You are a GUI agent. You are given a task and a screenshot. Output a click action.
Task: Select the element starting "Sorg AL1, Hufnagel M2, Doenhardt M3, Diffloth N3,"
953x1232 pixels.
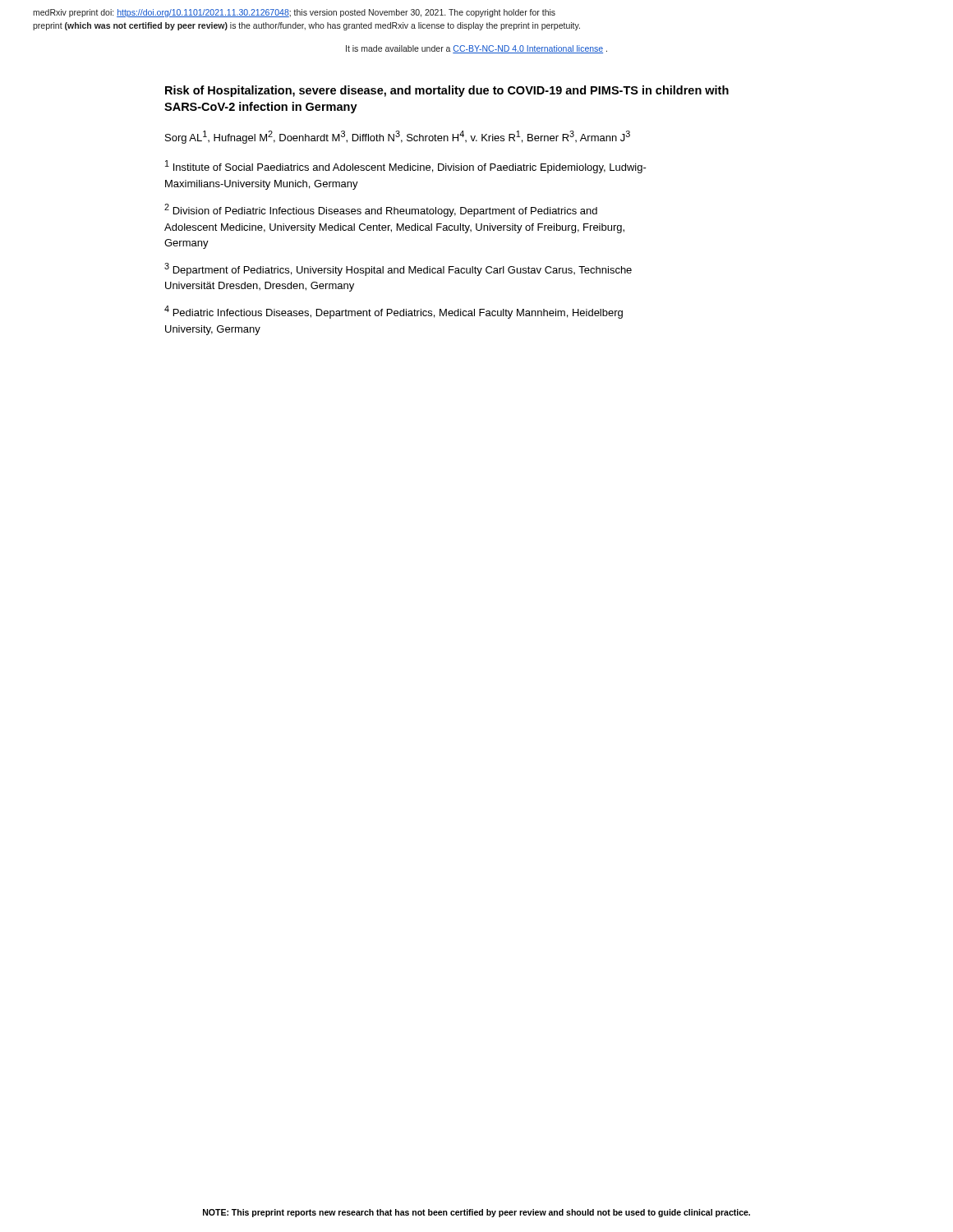(x=397, y=136)
